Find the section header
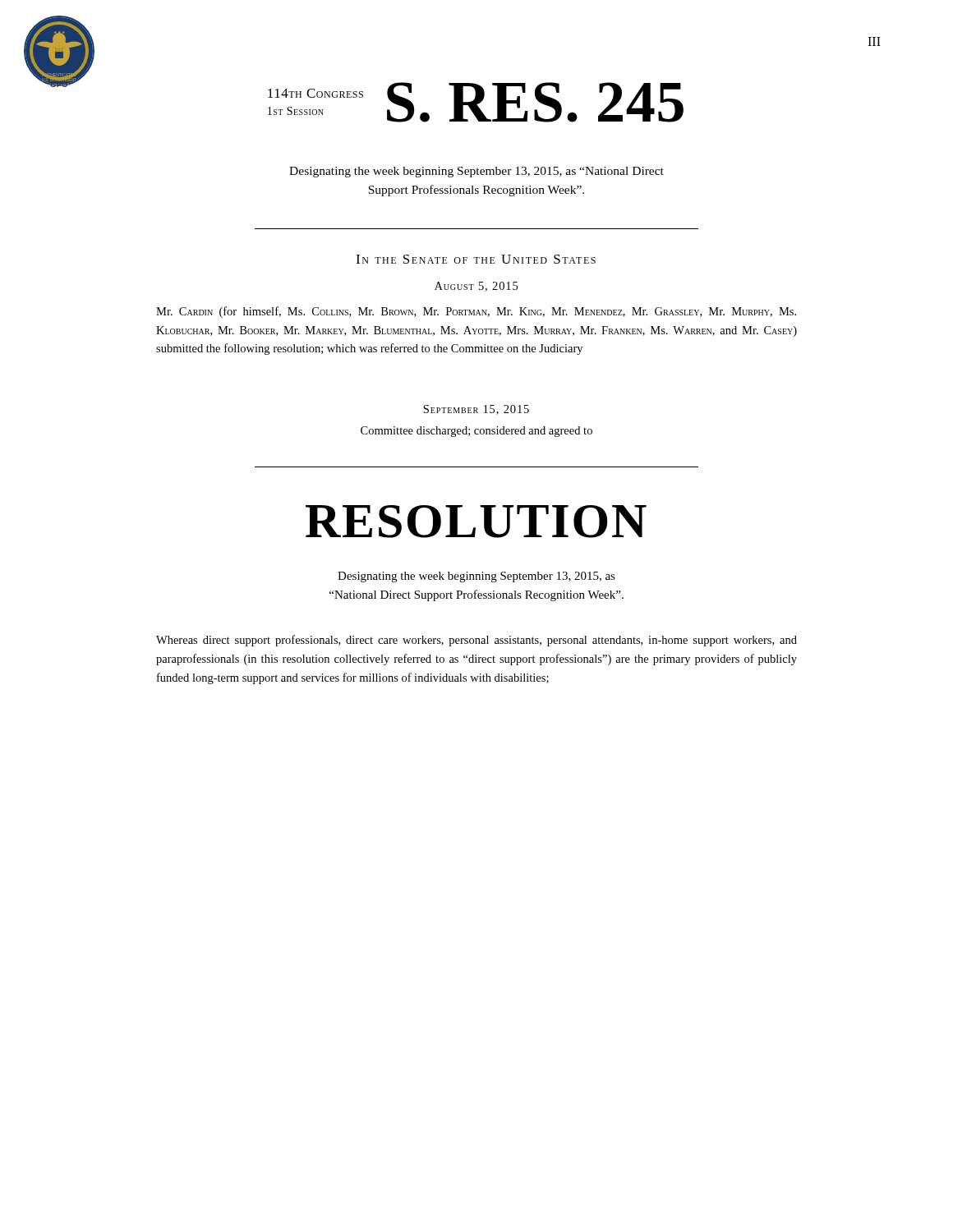 [476, 102]
